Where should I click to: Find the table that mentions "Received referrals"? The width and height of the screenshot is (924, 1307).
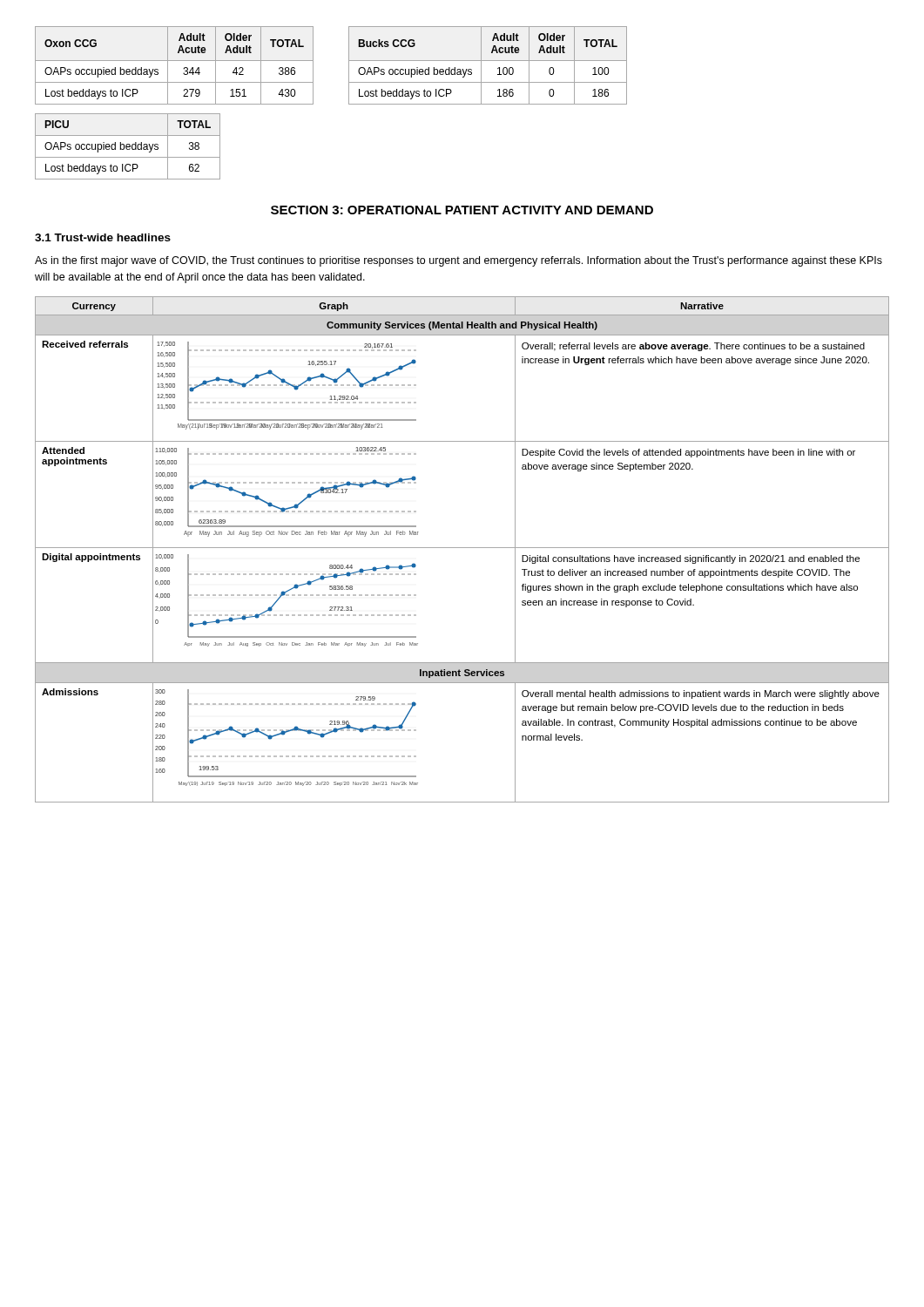tap(462, 549)
